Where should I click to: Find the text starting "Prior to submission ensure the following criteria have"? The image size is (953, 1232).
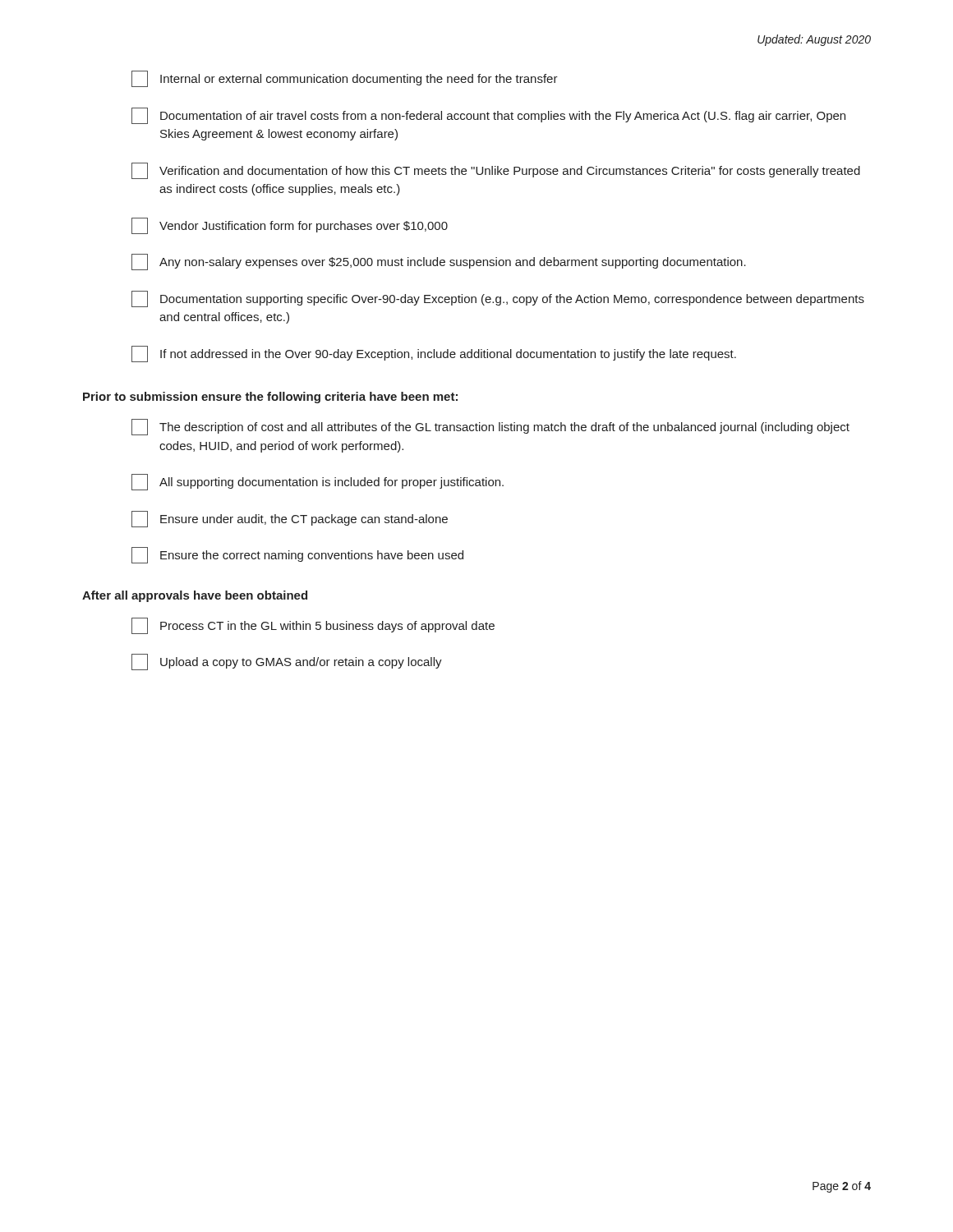click(270, 396)
